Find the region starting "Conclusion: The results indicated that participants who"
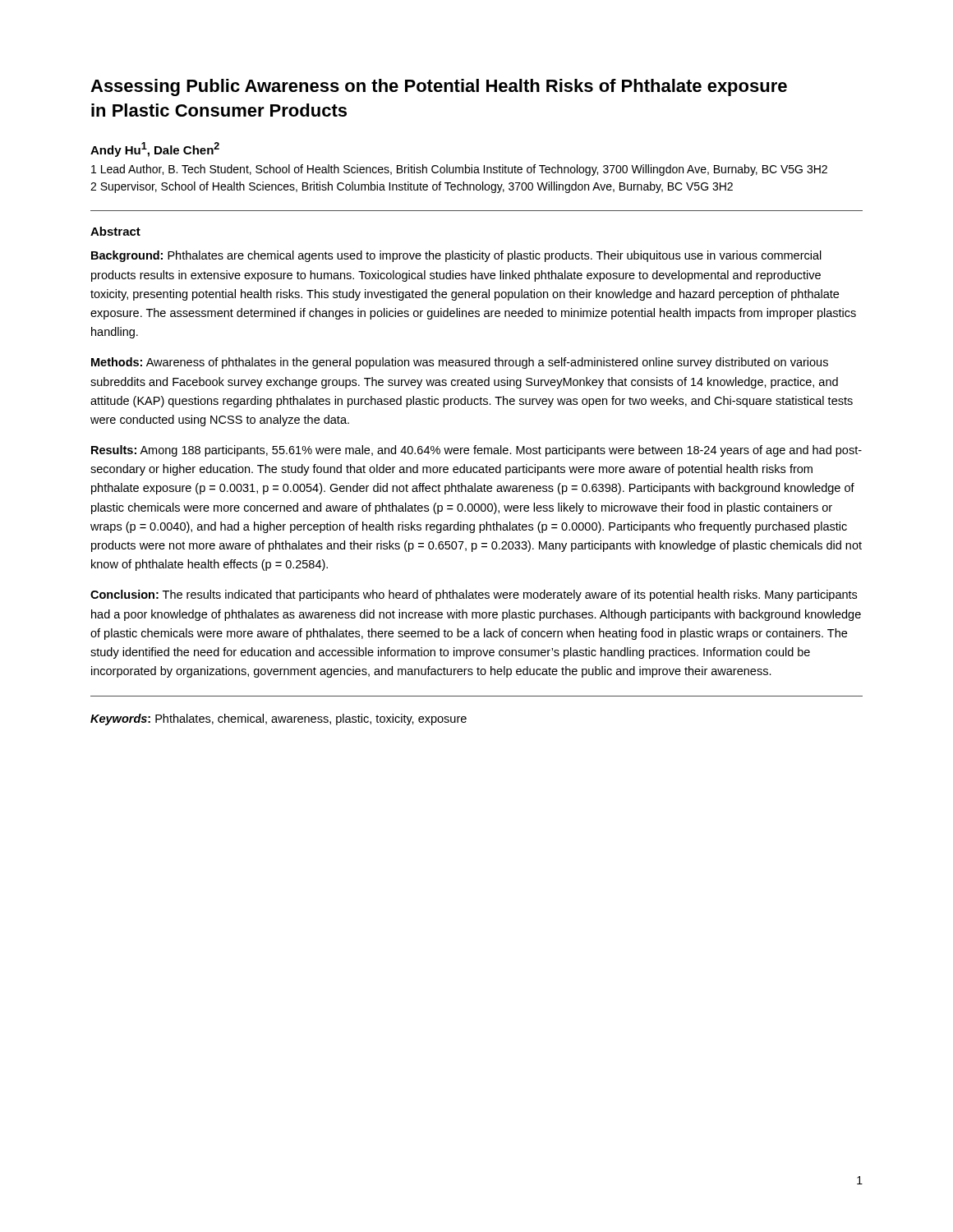The height and width of the screenshot is (1232, 953). [476, 633]
